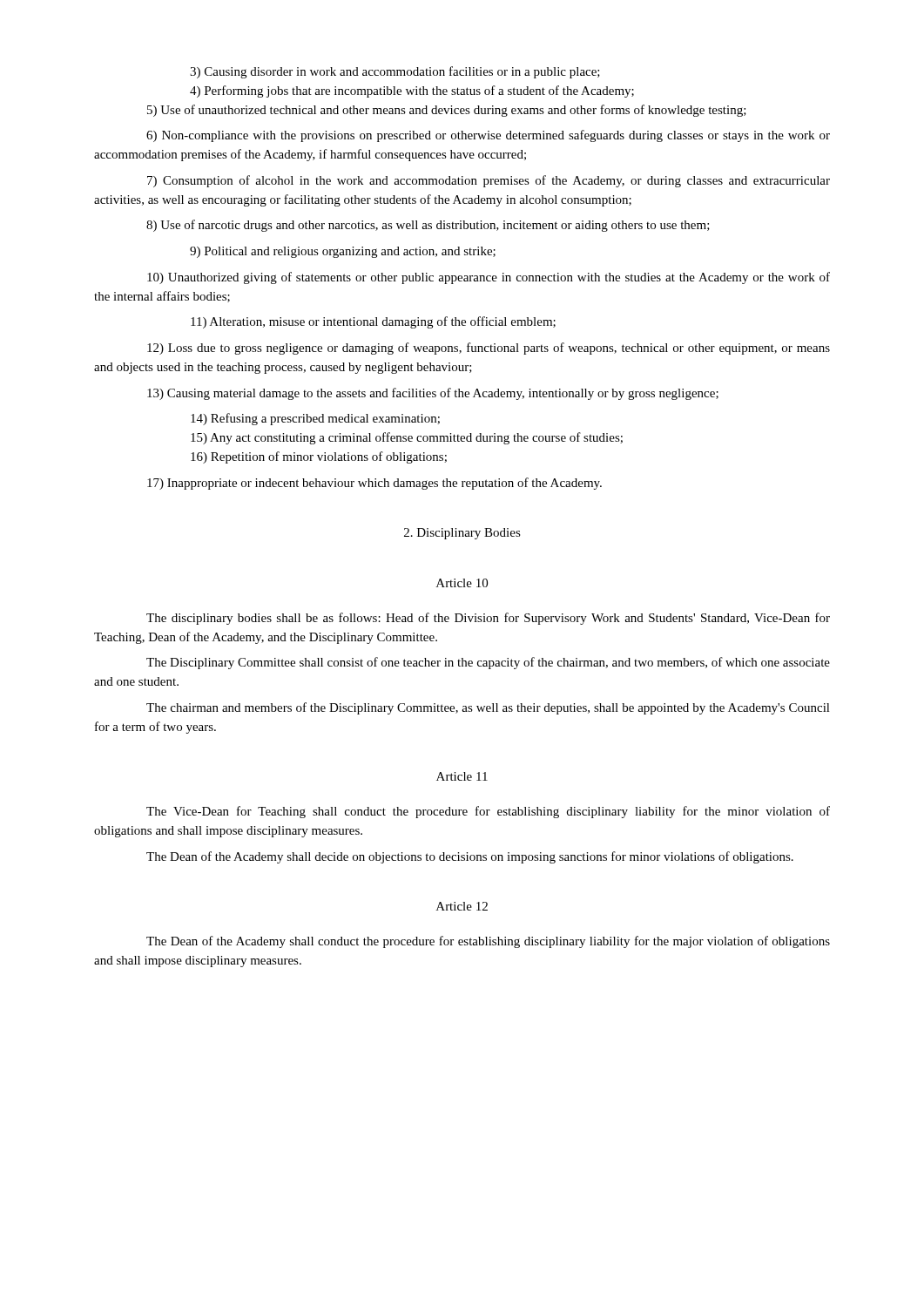
Task: Locate the block of text that opens with "7) Consumption of alcohol in the work"
Action: 462,190
